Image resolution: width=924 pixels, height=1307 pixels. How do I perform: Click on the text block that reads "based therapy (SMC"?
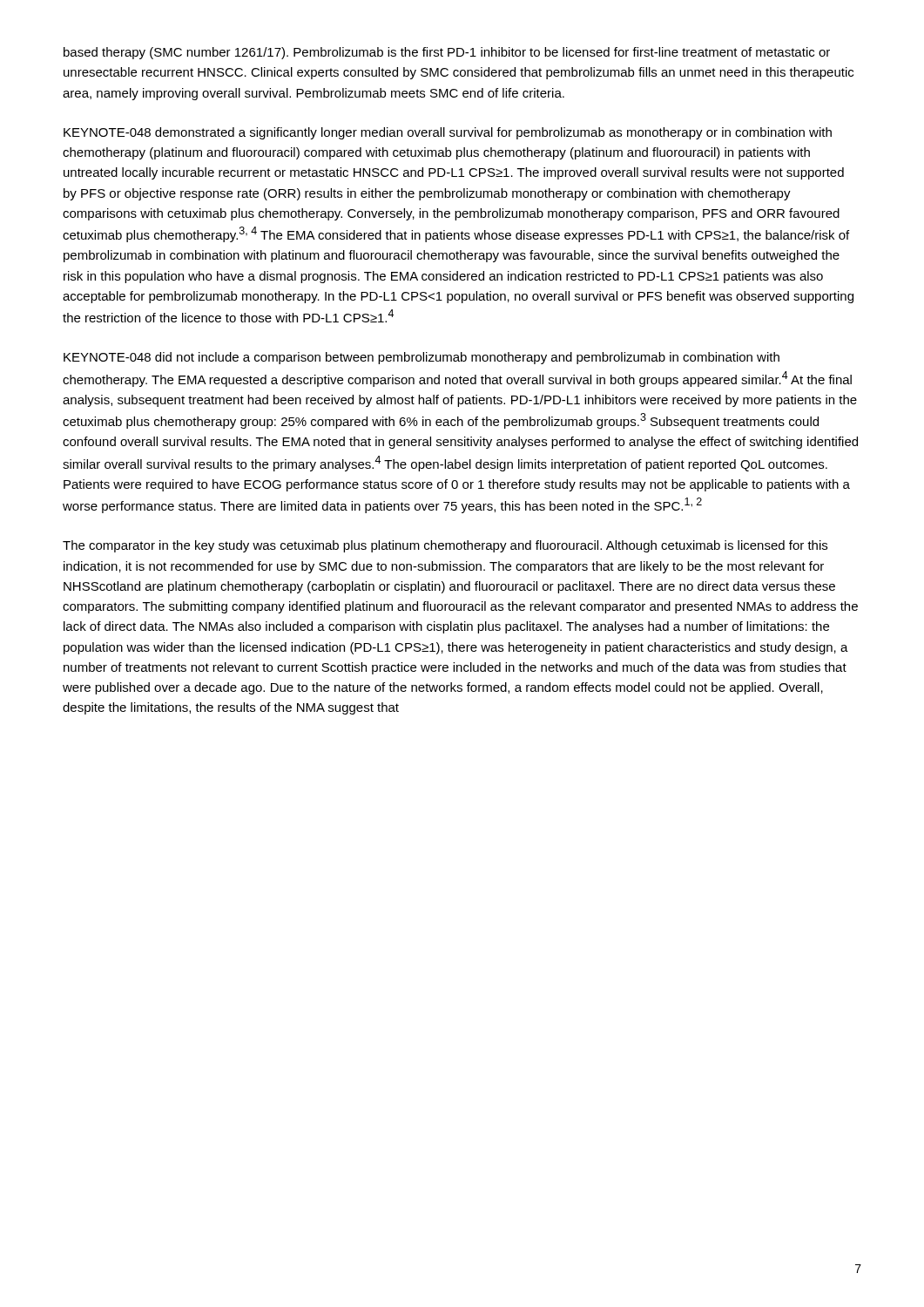pyautogui.click(x=458, y=72)
